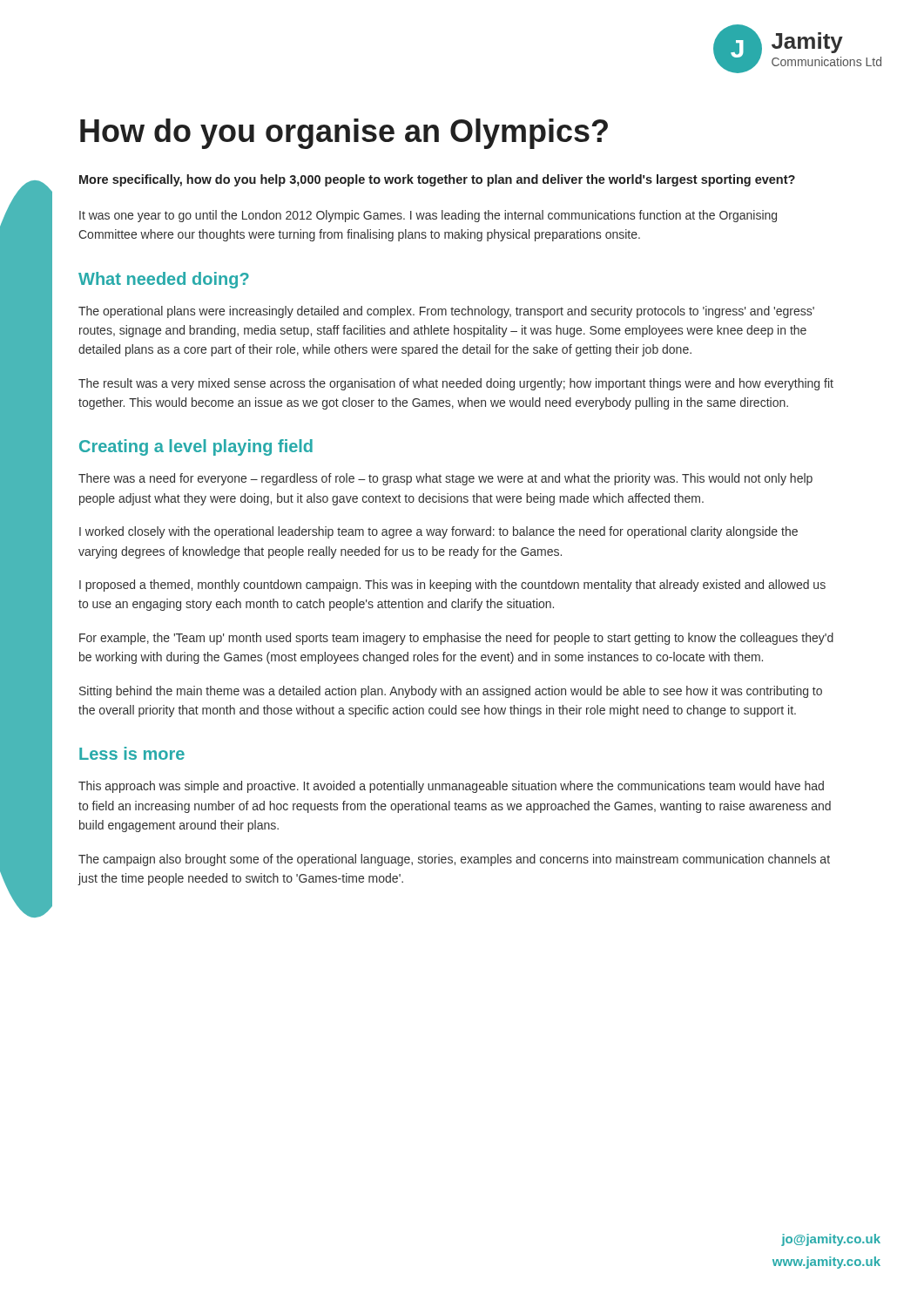Click on the region starting "Less is more"

[132, 753]
